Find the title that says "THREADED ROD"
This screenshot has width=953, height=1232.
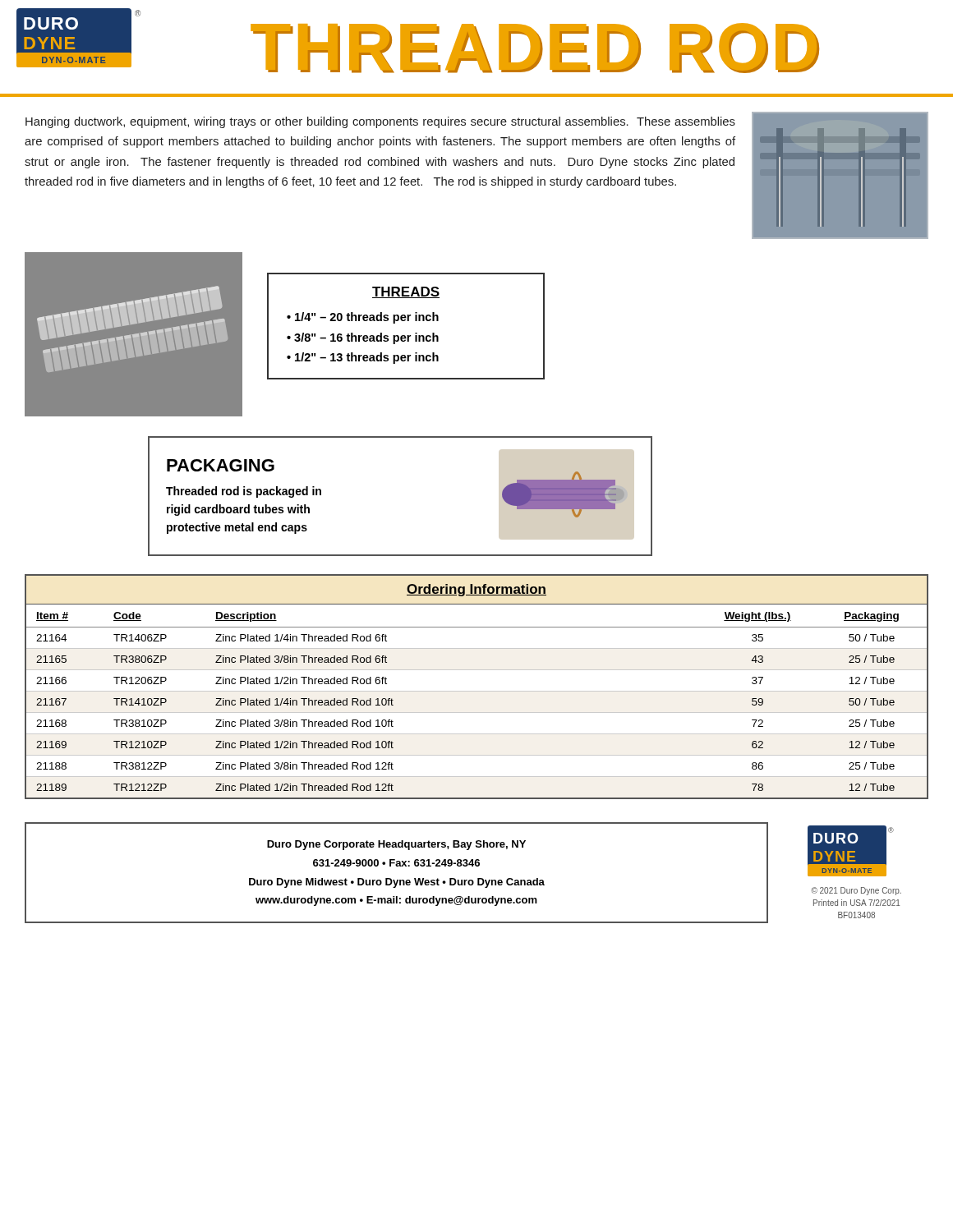[536, 47]
